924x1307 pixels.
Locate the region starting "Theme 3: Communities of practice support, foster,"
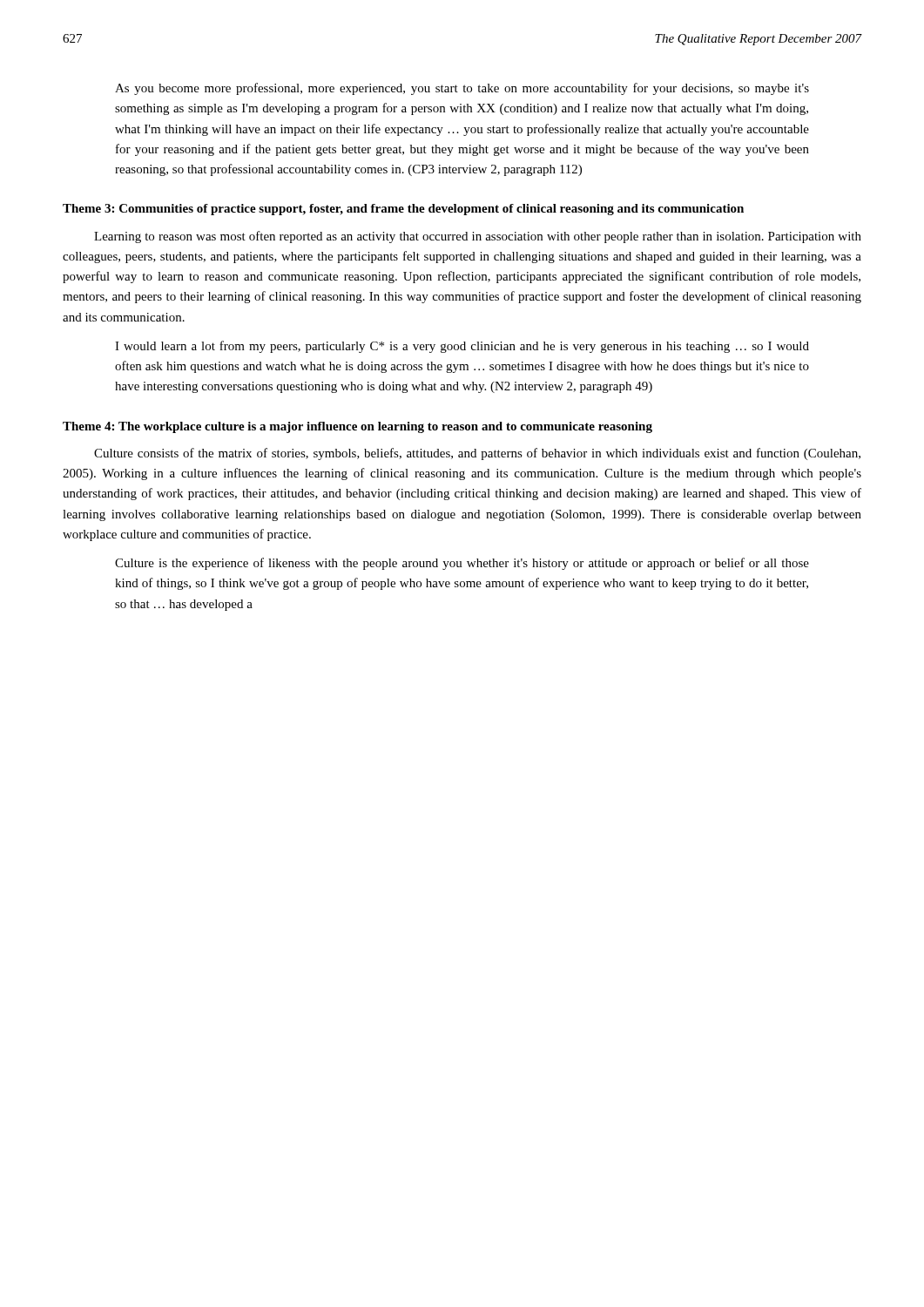click(x=403, y=208)
